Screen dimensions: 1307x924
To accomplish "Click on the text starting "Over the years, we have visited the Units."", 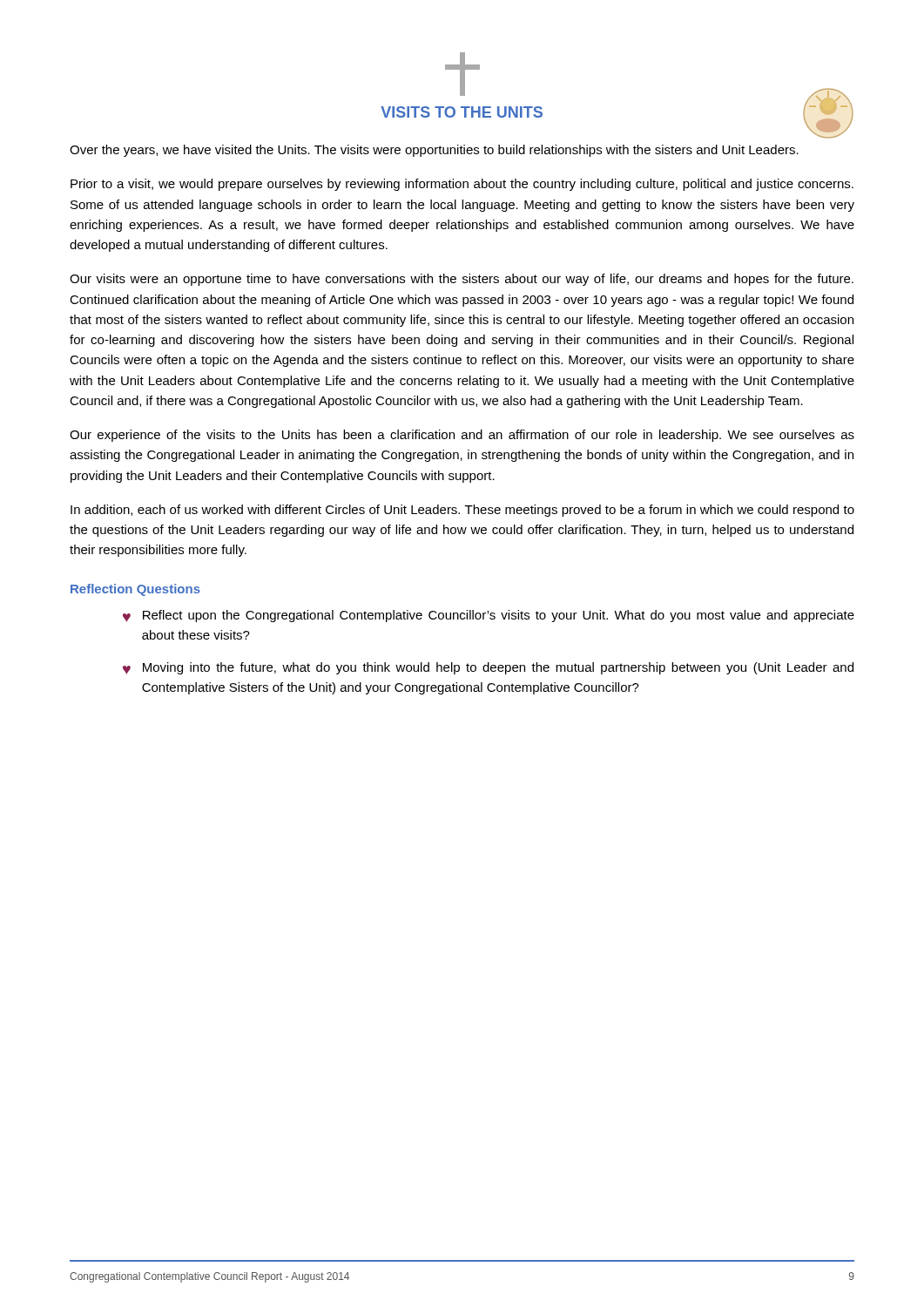I will [434, 149].
